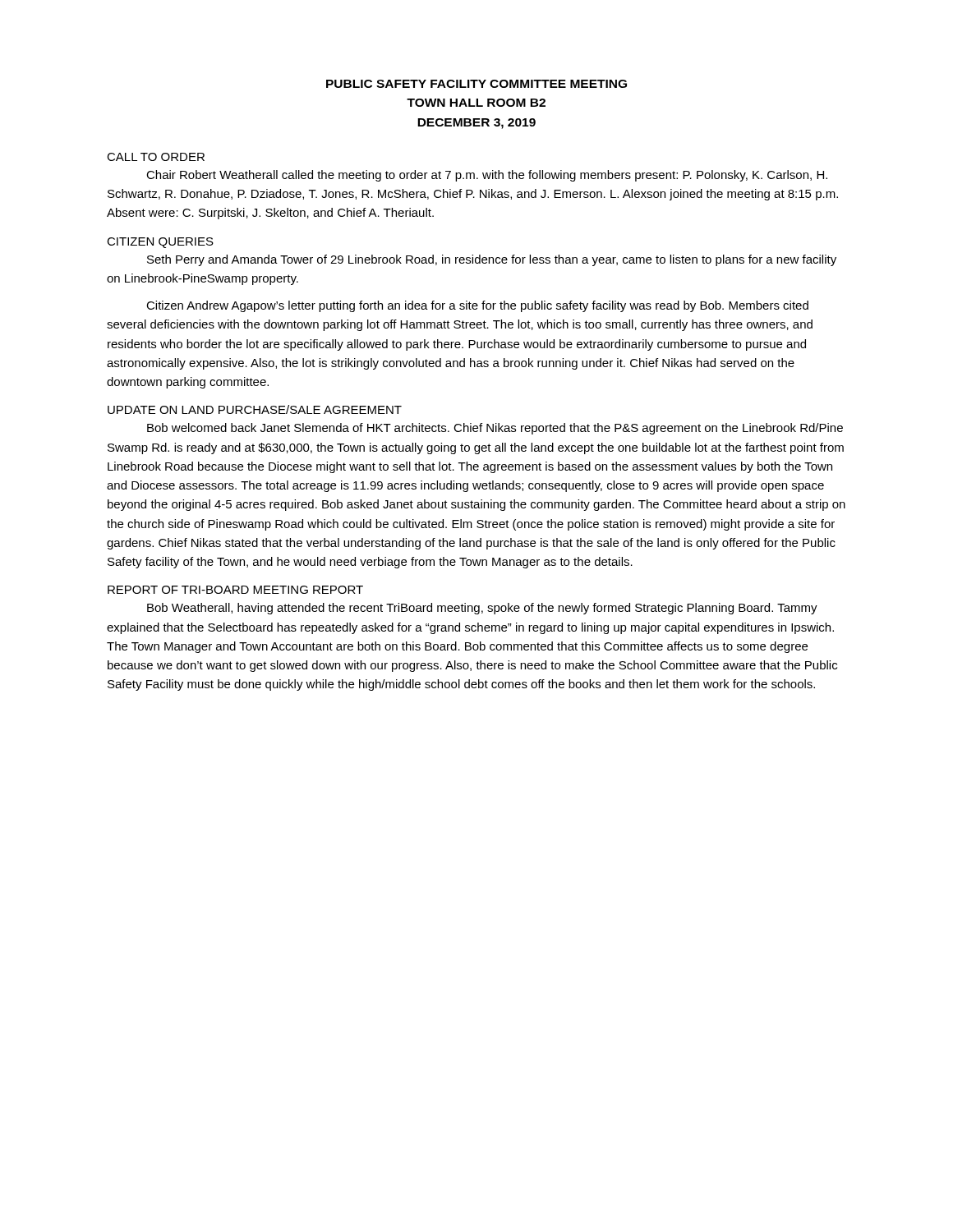Find the text block starting "CALL TO ORDER"

point(156,156)
